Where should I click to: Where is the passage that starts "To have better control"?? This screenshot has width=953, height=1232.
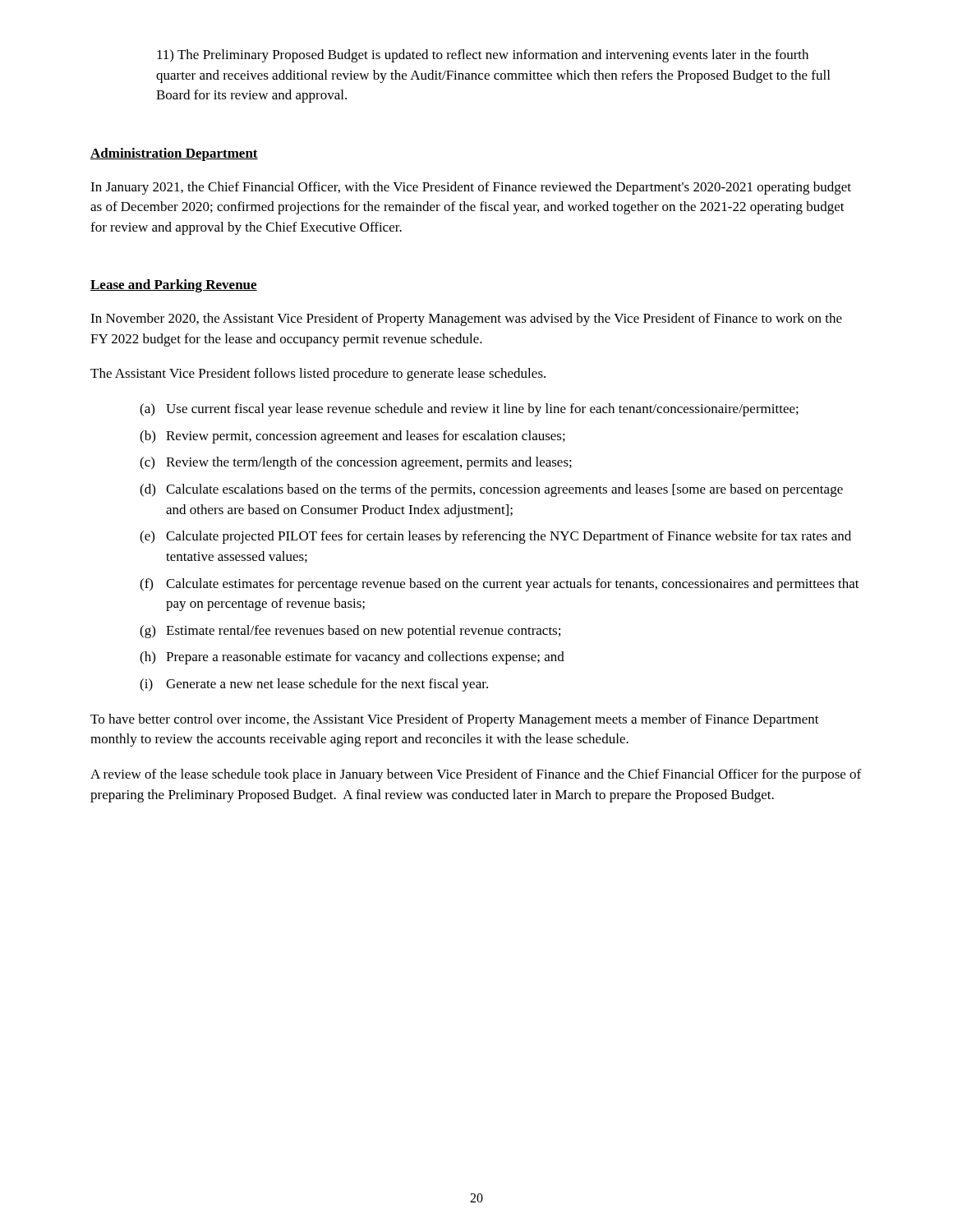pyautogui.click(x=454, y=729)
